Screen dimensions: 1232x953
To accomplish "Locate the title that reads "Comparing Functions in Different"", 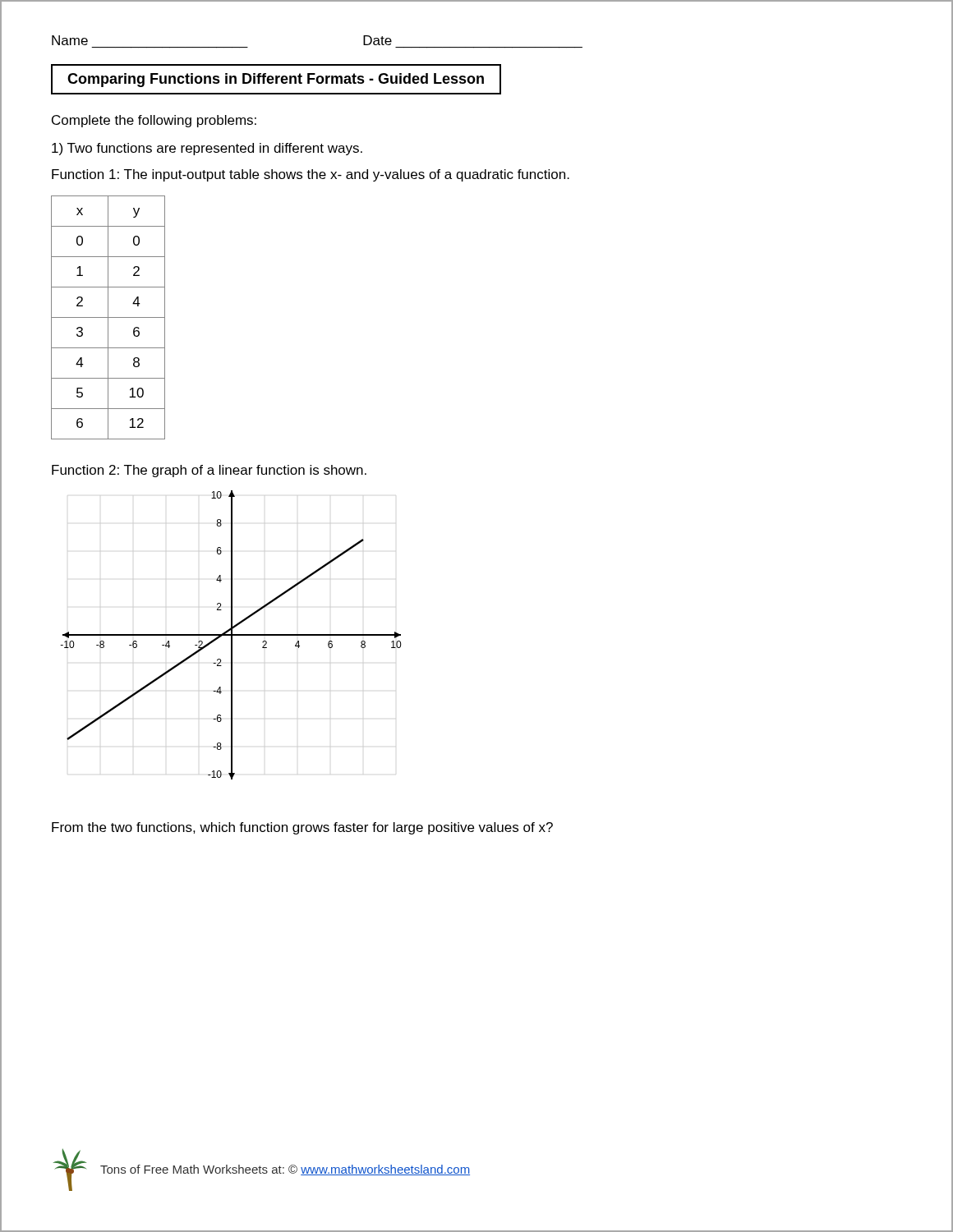I will click(276, 79).
